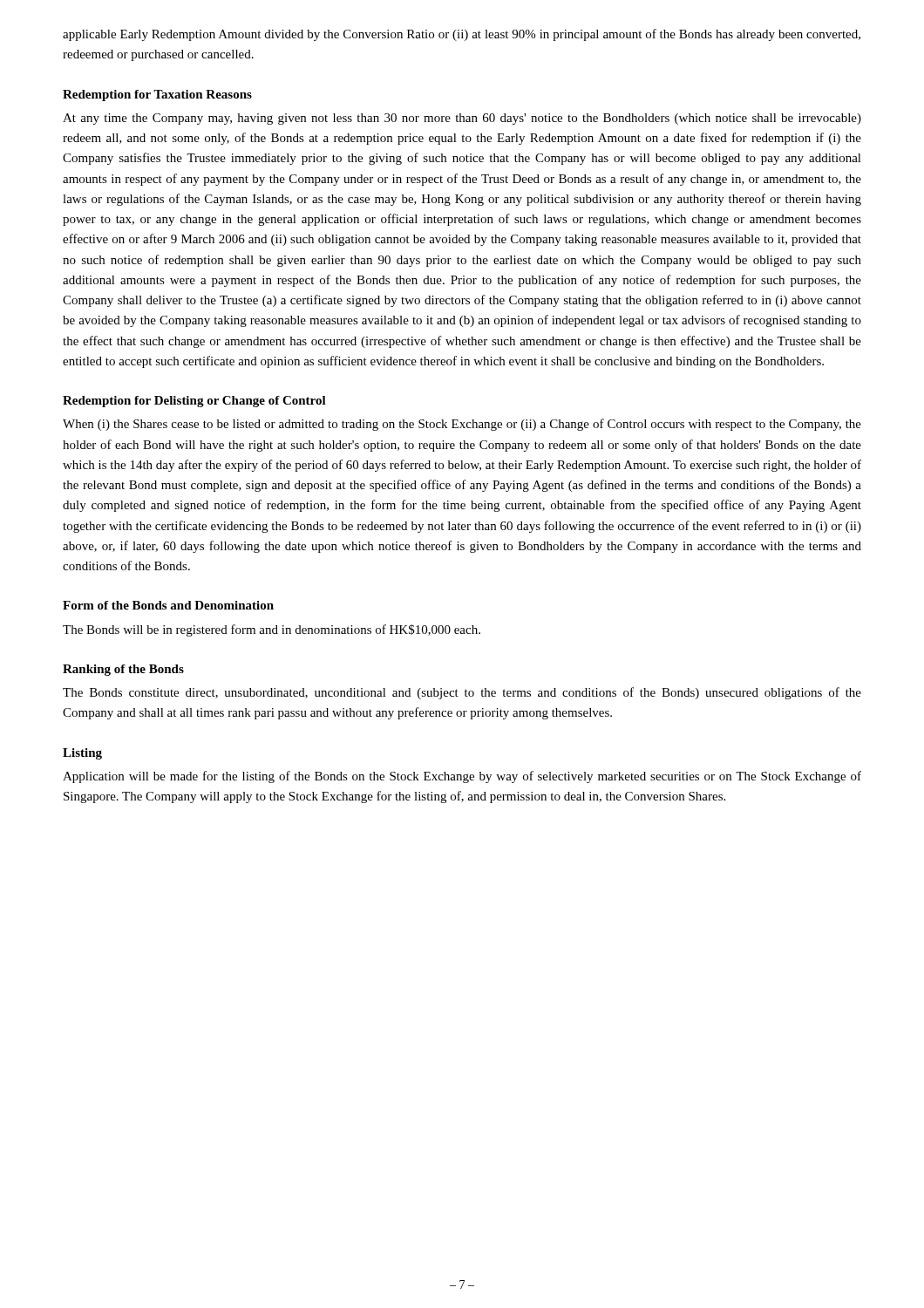The width and height of the screenshot is (924, 1308).
Task: Navigate to the passage starting "The Bonds will be in"
Action: [x=462, y=630]
